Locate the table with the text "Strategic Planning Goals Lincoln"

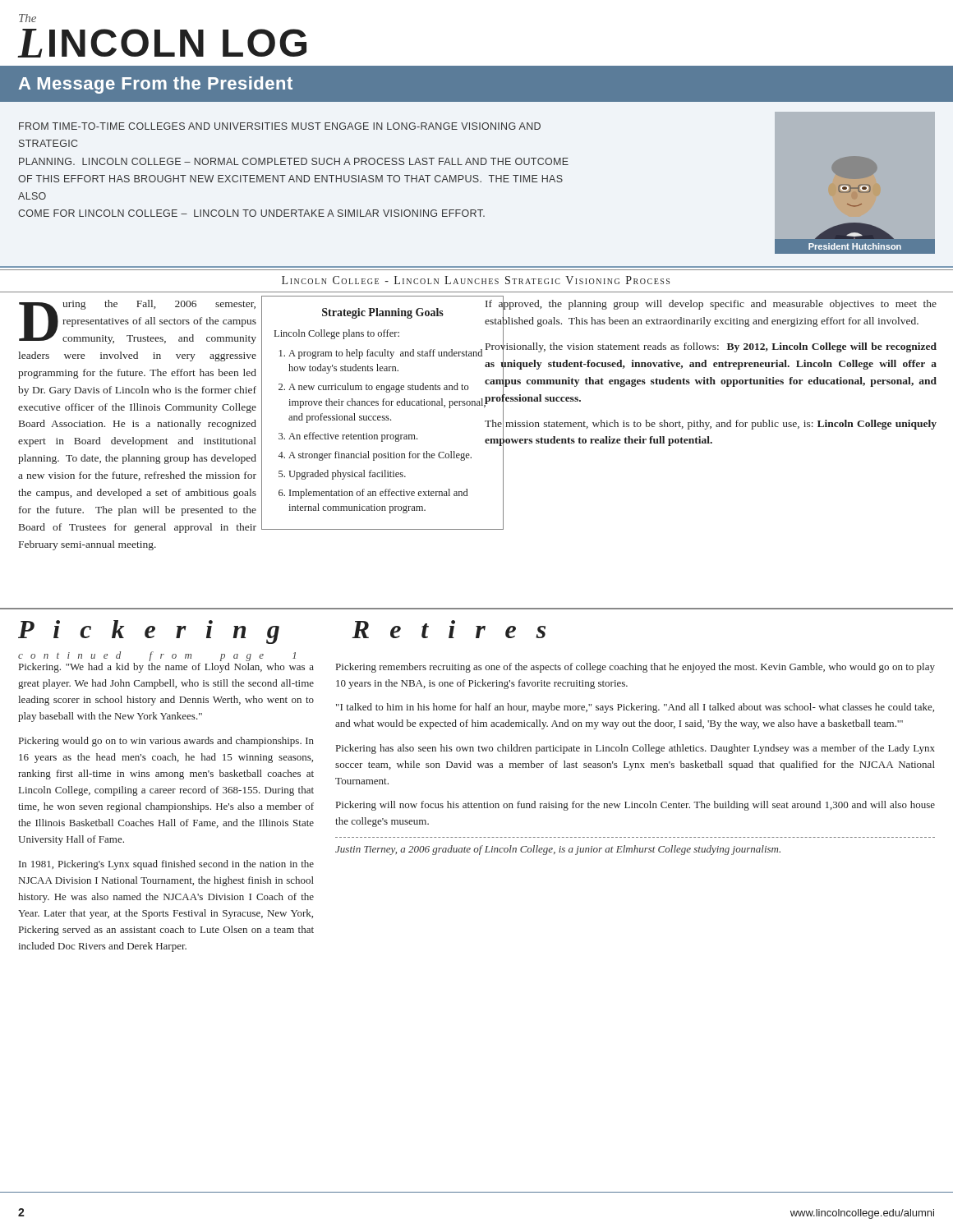tap(382, 413)
